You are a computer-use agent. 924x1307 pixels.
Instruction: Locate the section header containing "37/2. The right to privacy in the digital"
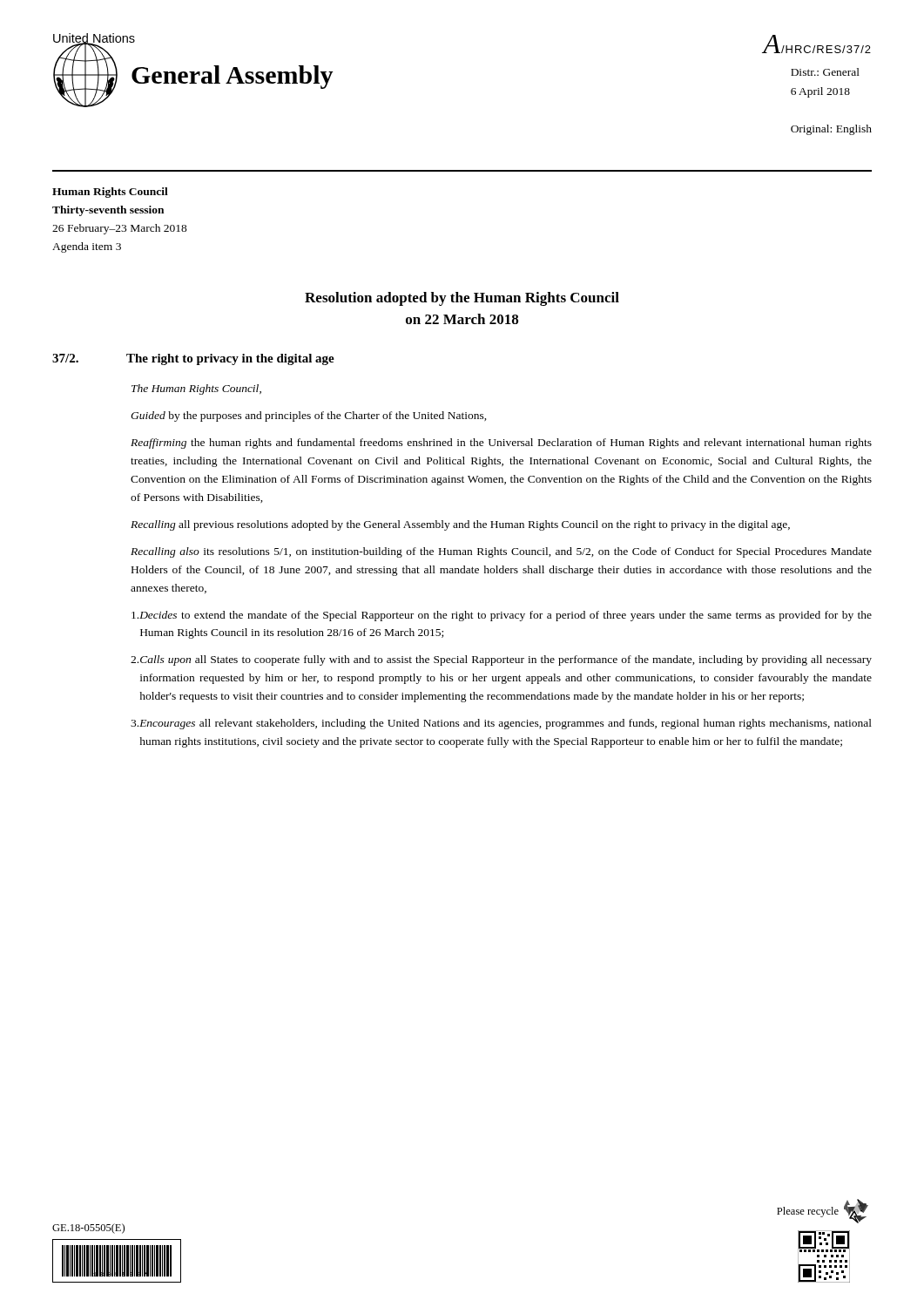193,359
